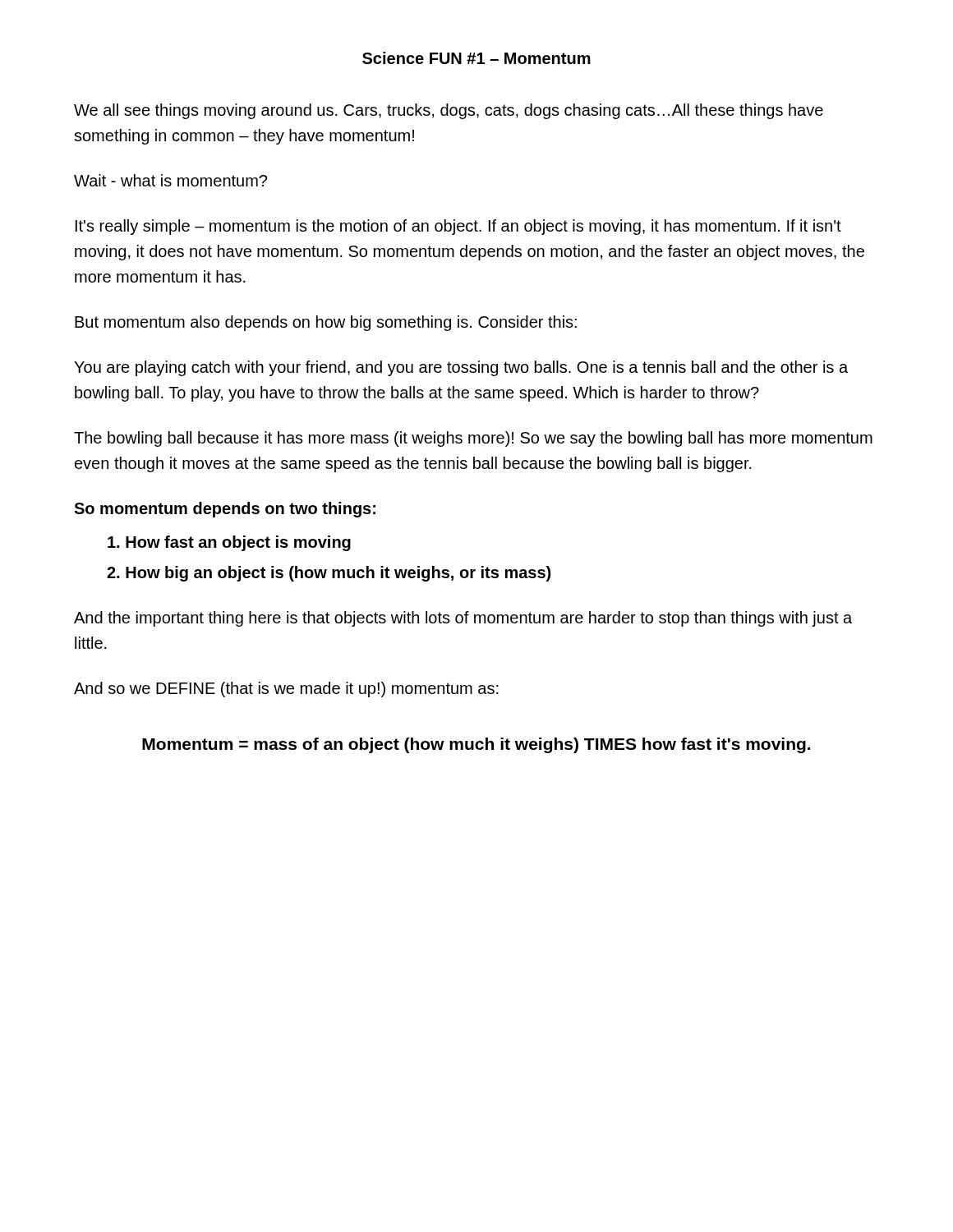Point to the block beginning "The bowling ball because it has"
953x1232 pixels.
(x=473, y=450)
